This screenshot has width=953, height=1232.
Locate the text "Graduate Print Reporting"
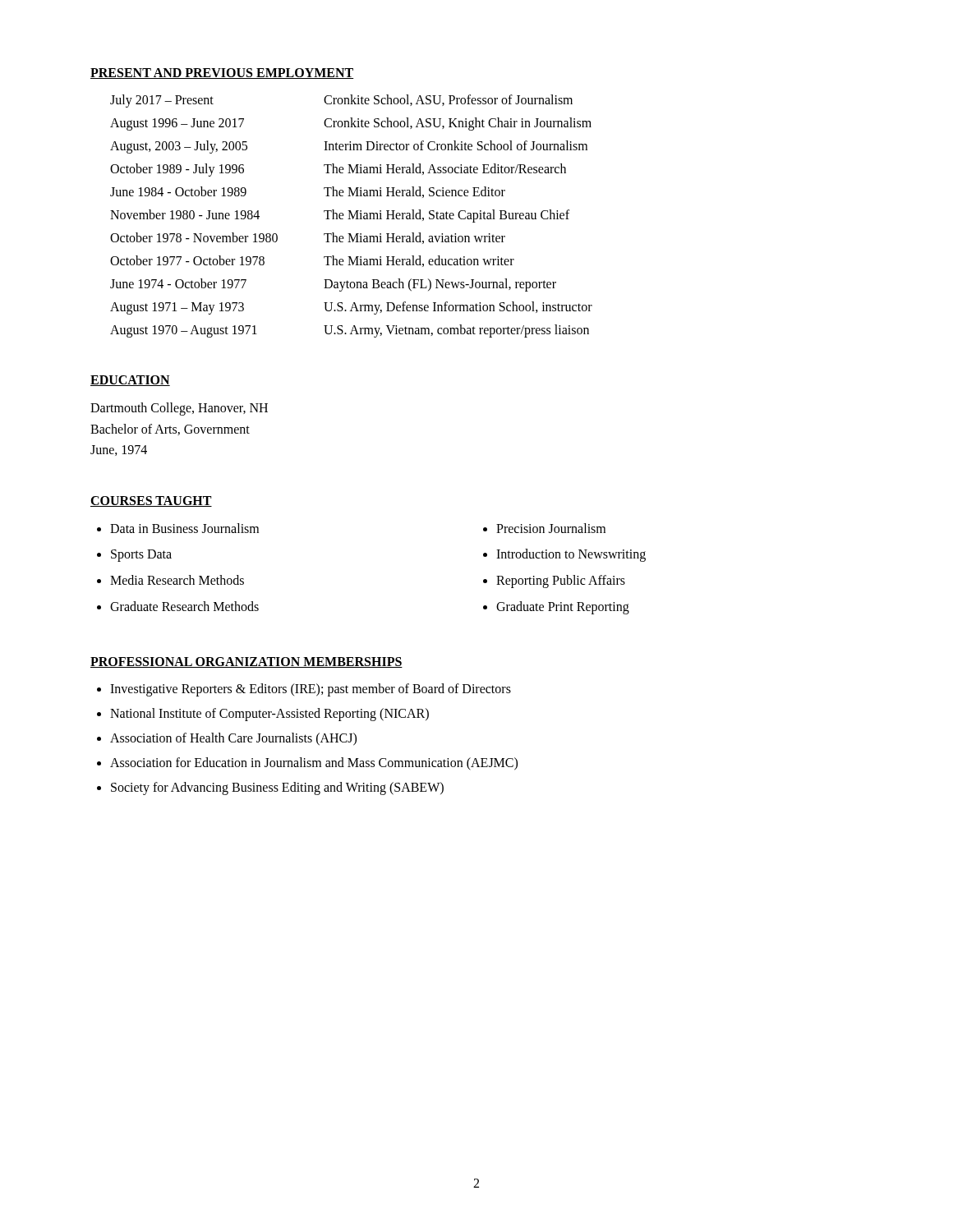click(x=563, y=606)
